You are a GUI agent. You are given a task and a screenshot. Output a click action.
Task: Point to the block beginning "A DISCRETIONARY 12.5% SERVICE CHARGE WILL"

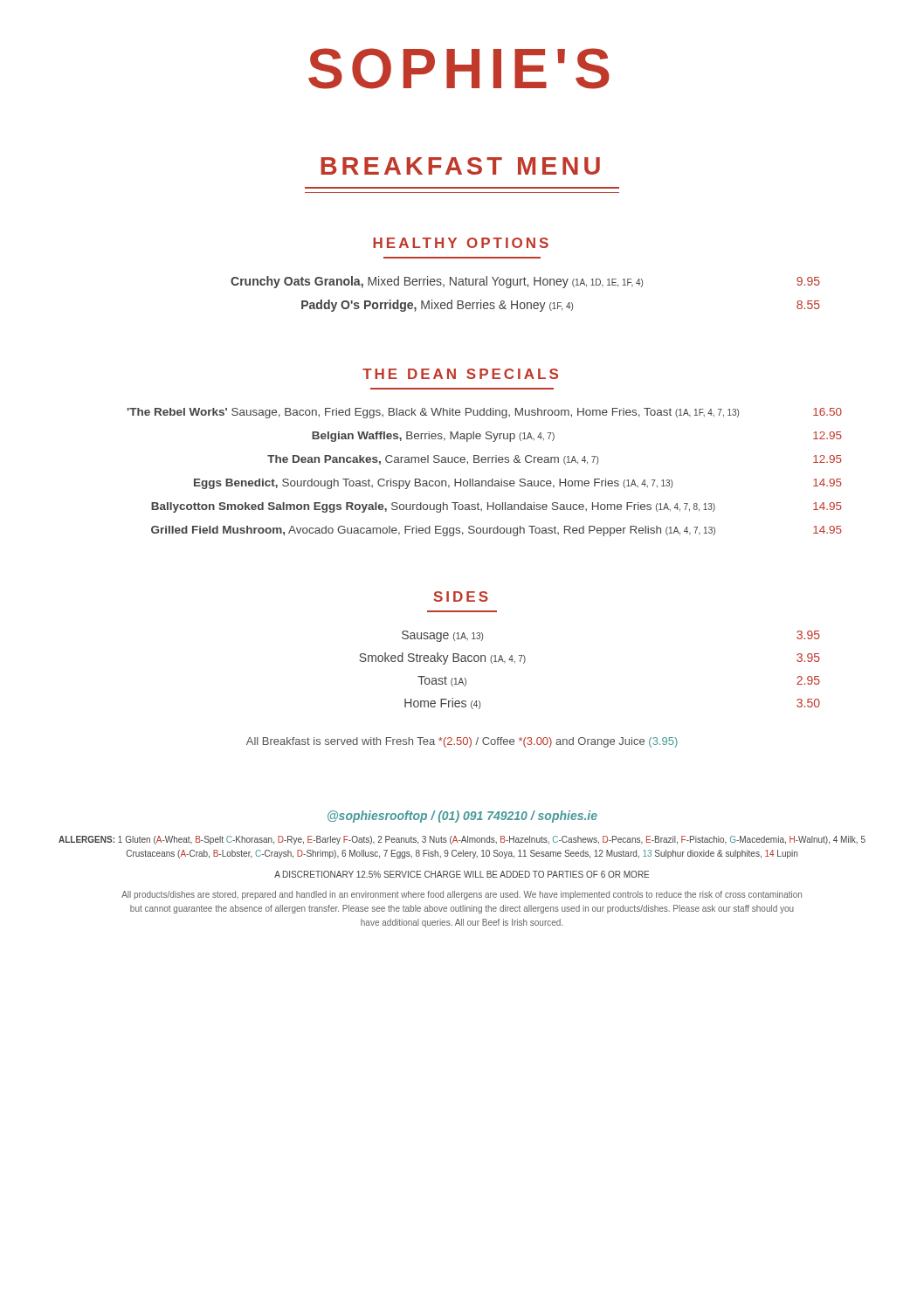click(462, 875)
